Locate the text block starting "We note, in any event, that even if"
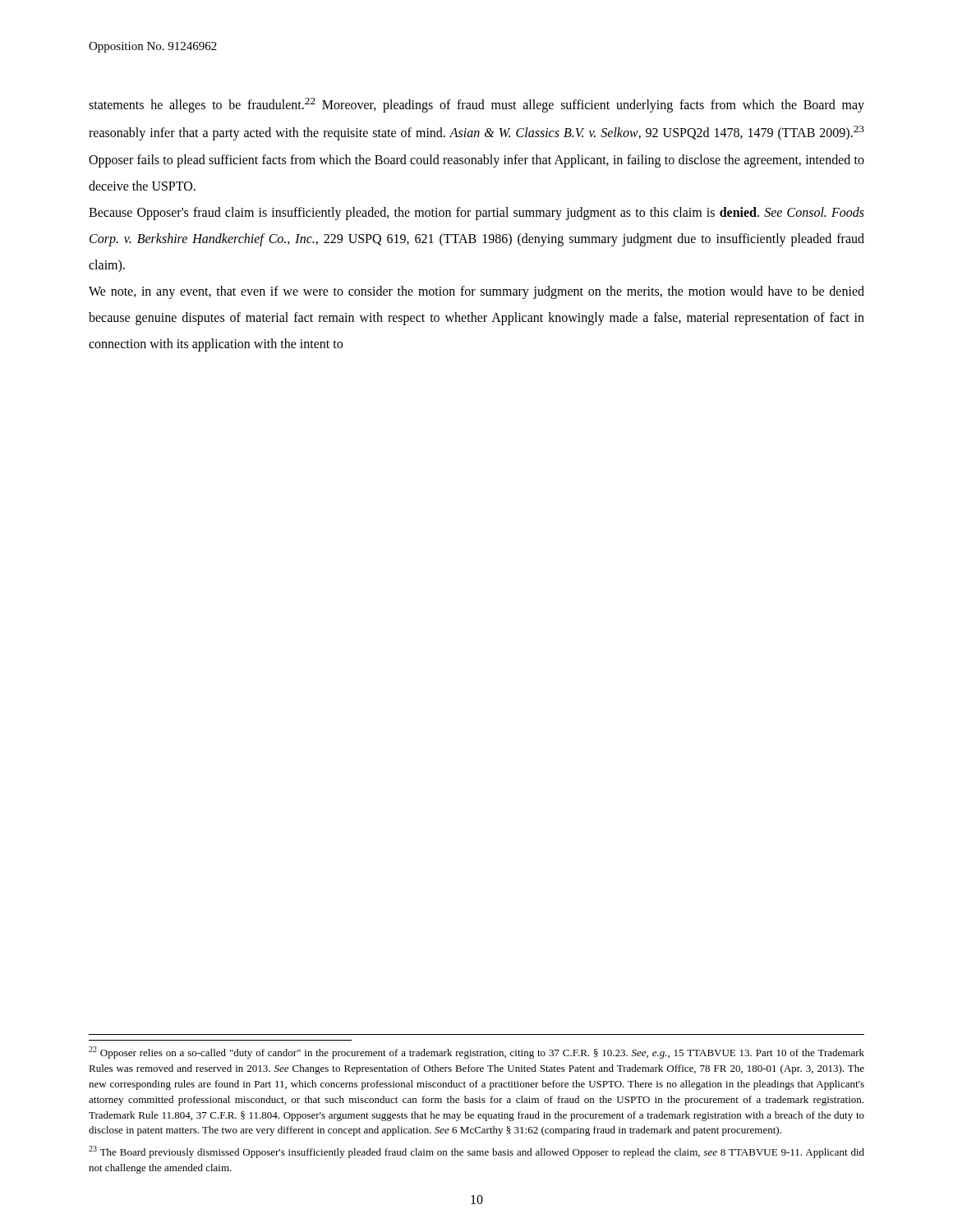 click(x=476, y=318)
